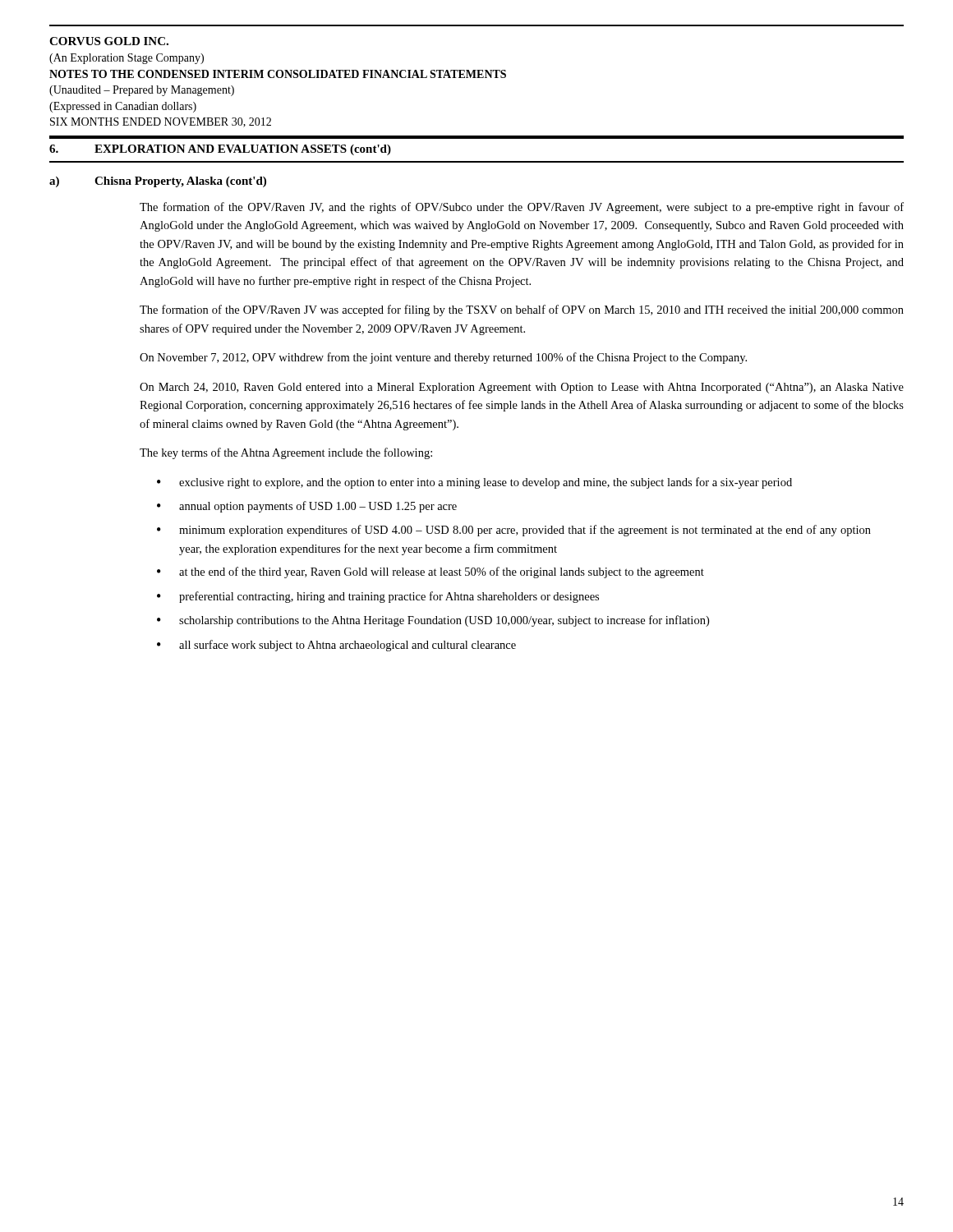Click on the section header with the text "a)Chisna Property, Alaska (cont'd)"
This screenshot has height=1232, width=953.
point(158,181)
